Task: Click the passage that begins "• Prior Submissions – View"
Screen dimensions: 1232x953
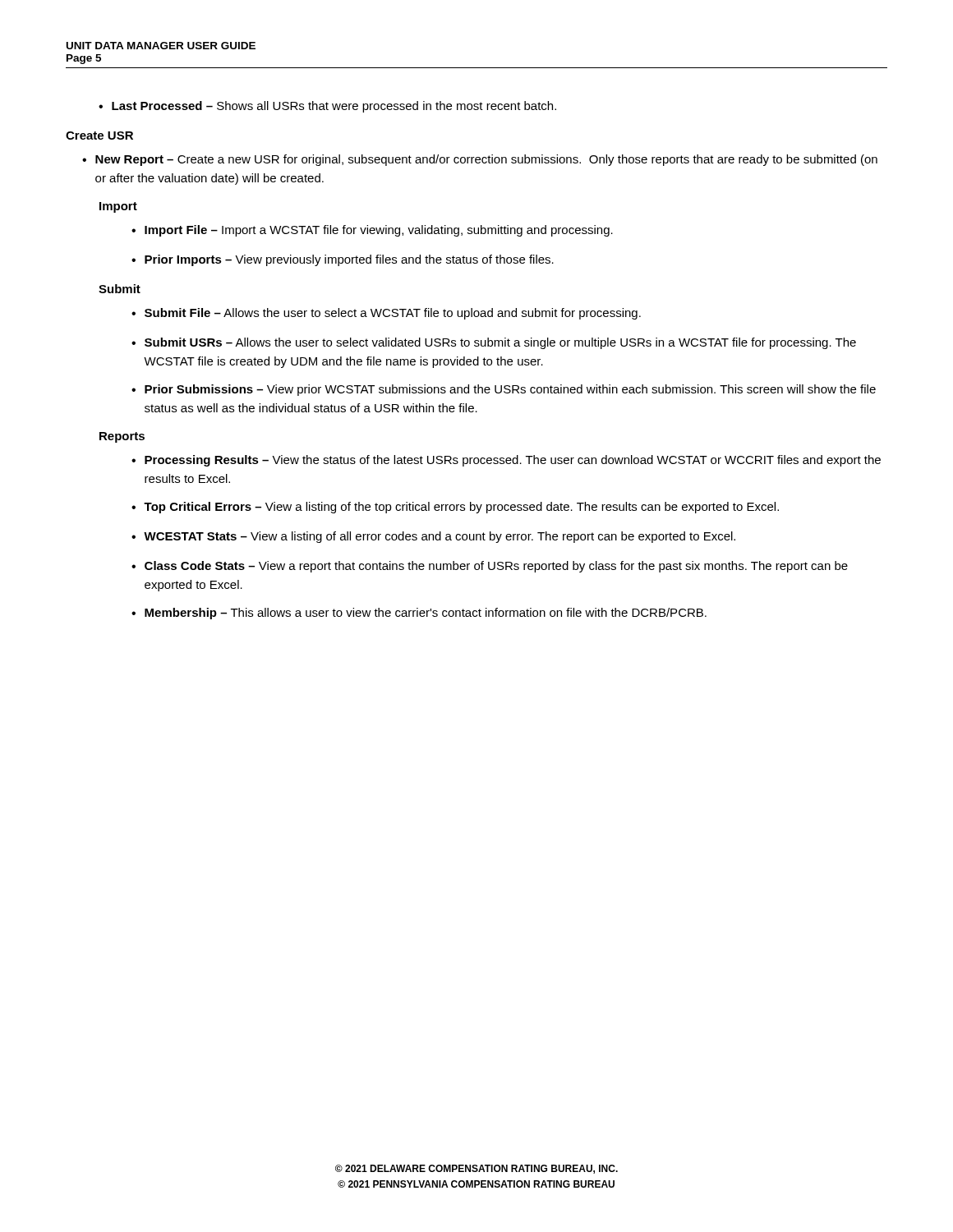Action: [x=509, y=399]
